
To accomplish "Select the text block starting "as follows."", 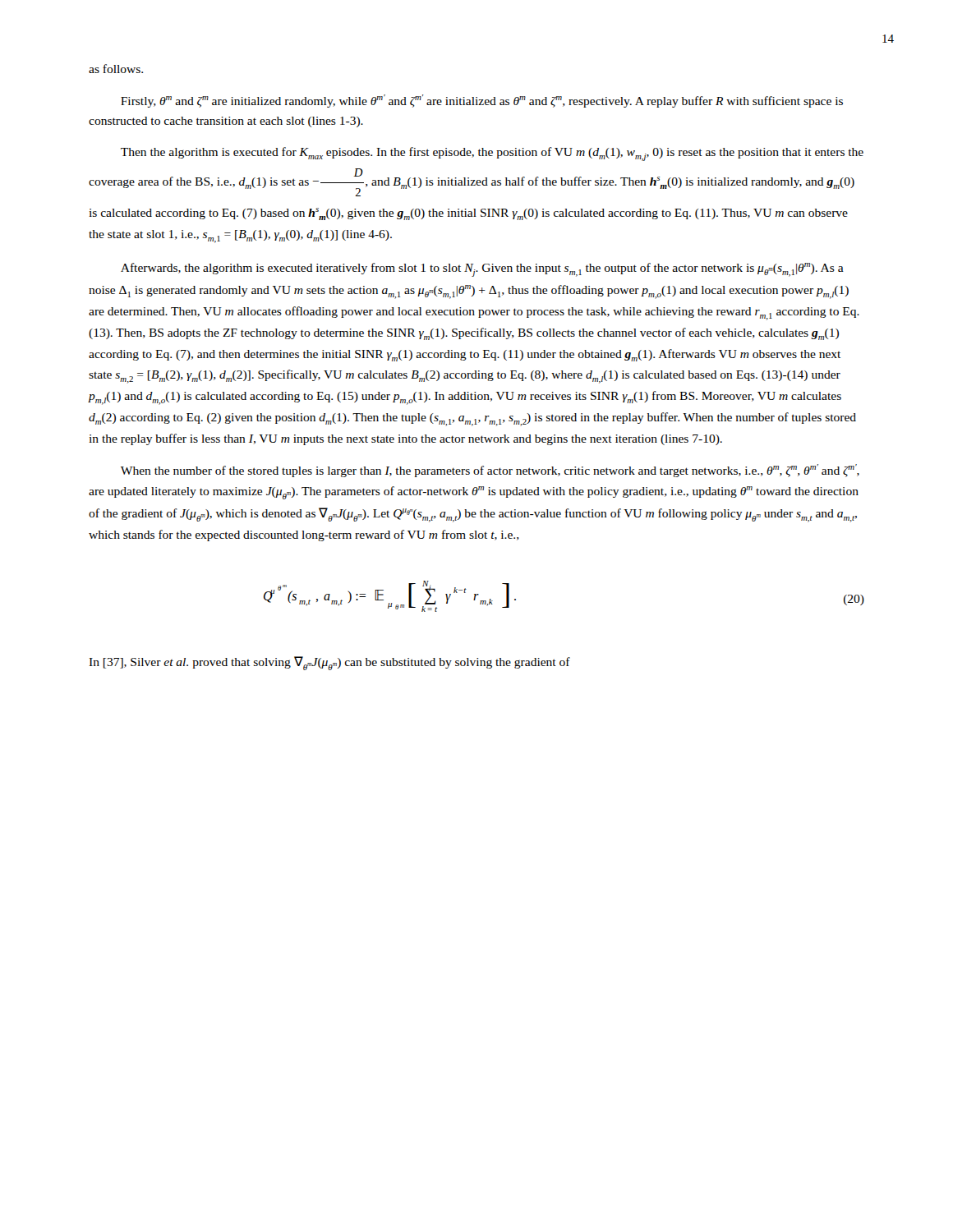I will click(x=116, y=69).
